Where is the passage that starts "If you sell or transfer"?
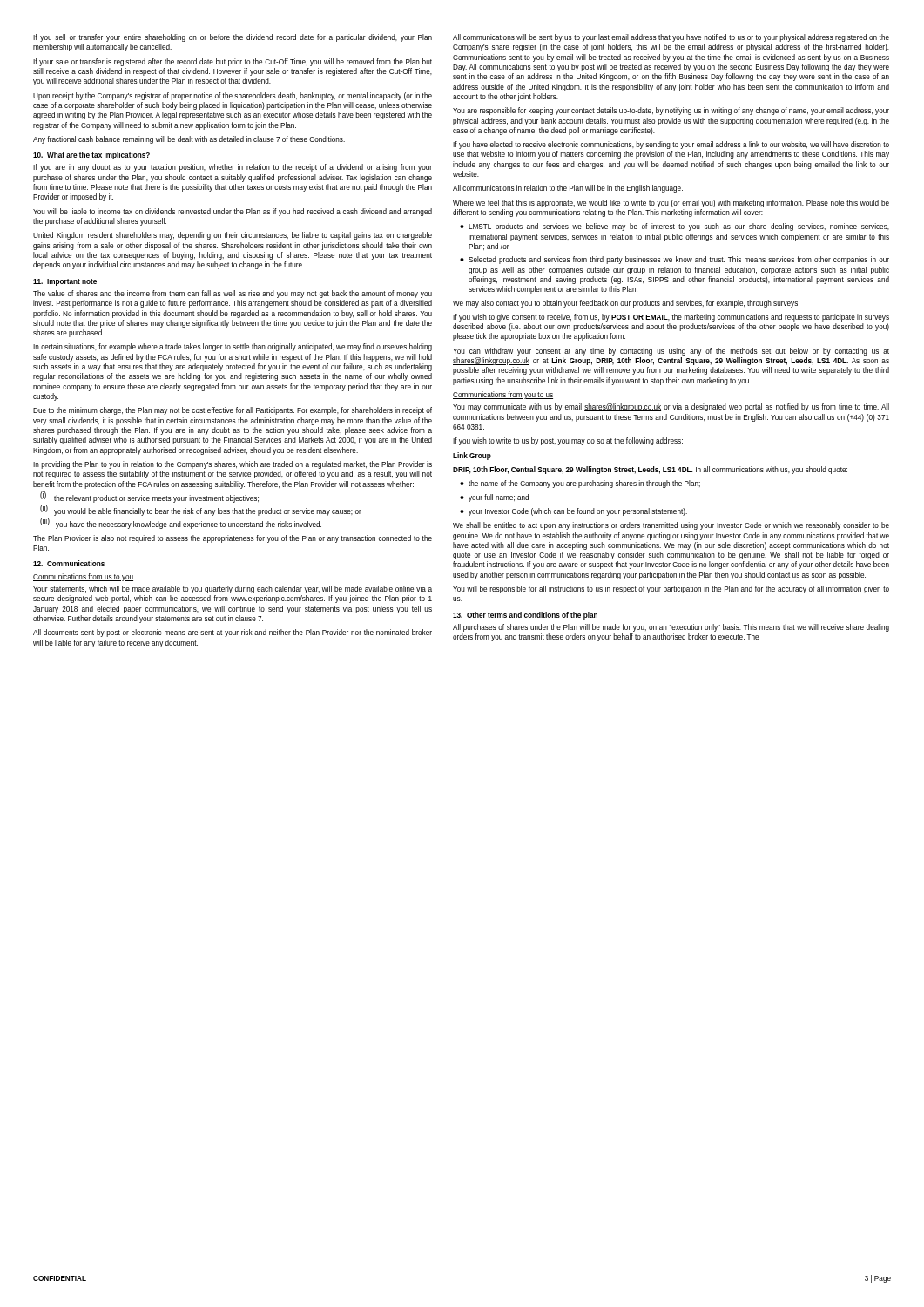Viewport: 924px width, 1307px height. pos(233,43)
